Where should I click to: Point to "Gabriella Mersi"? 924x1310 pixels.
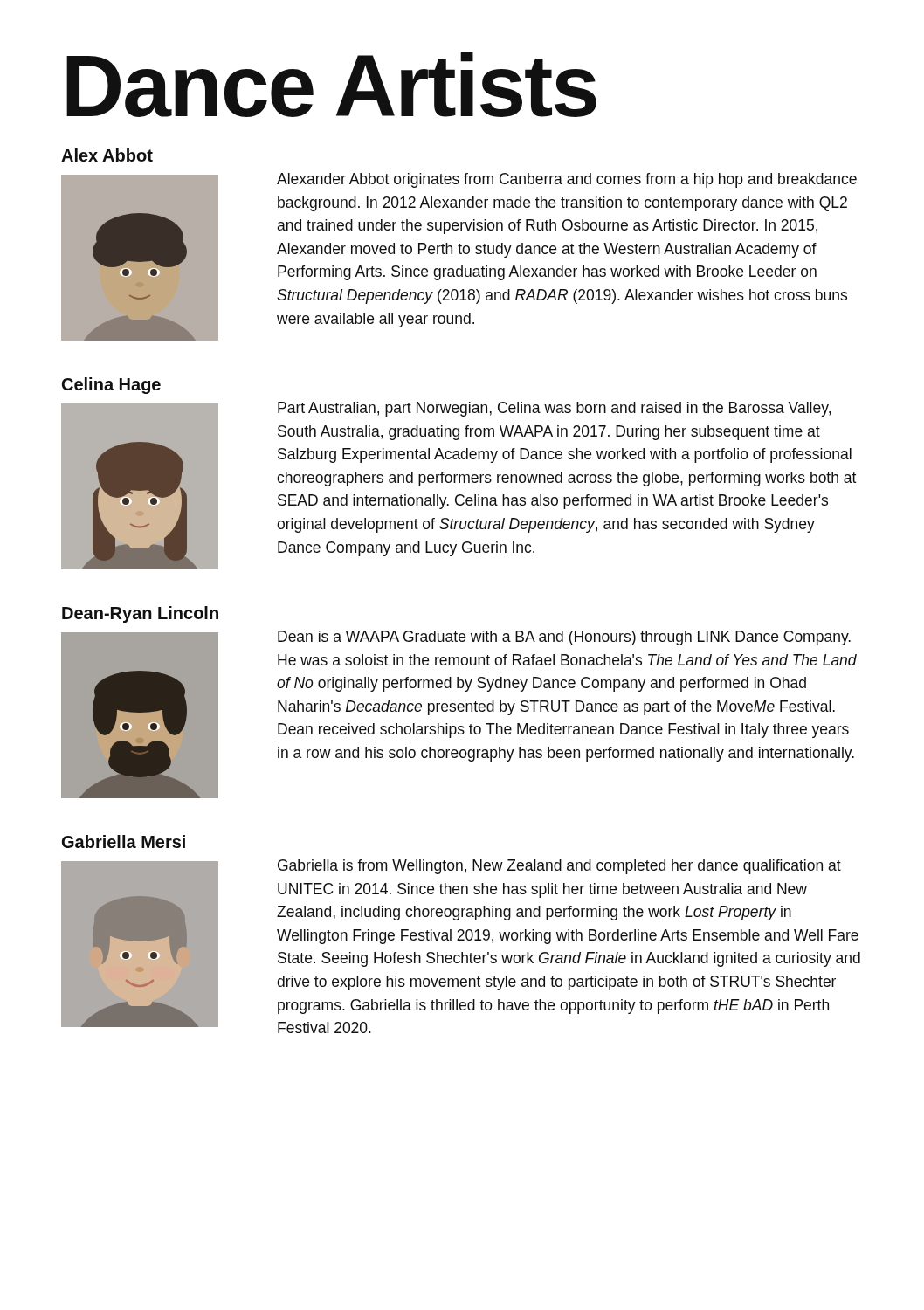pyautogui.click(x=155, y=842)
